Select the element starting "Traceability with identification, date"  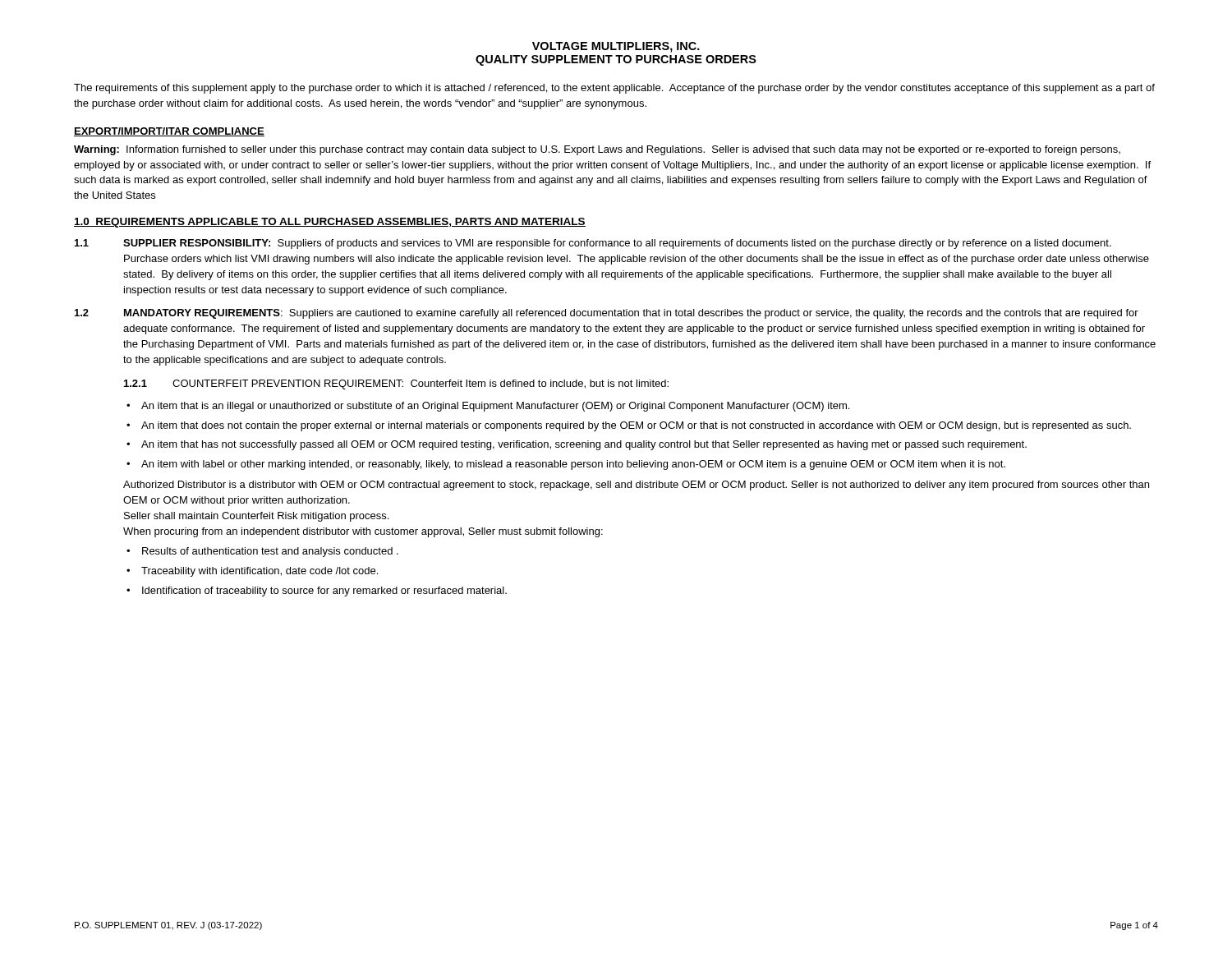pos(260,571)
